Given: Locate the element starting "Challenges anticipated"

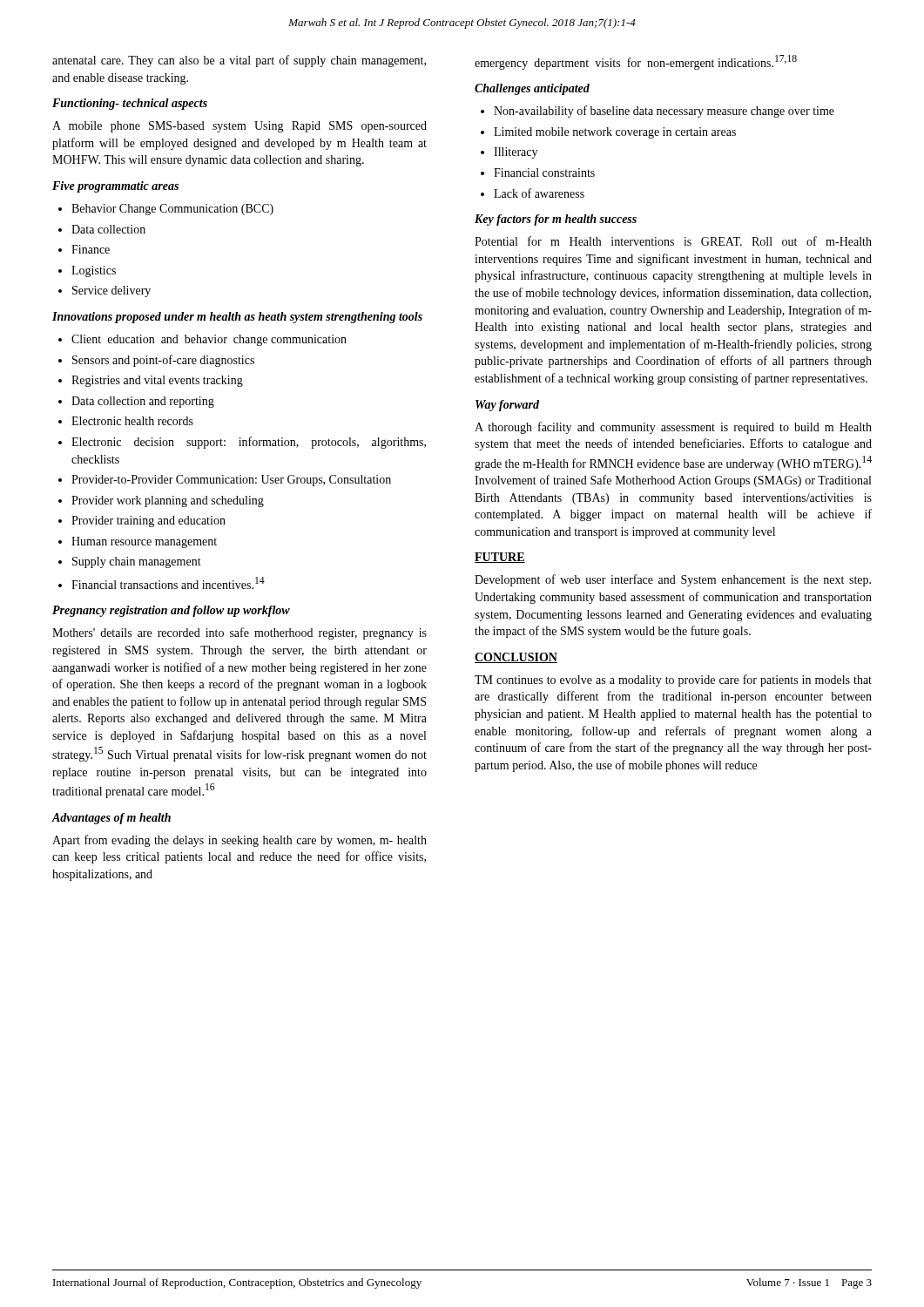Looking at the screenshot, I should [x=532, y=89].
